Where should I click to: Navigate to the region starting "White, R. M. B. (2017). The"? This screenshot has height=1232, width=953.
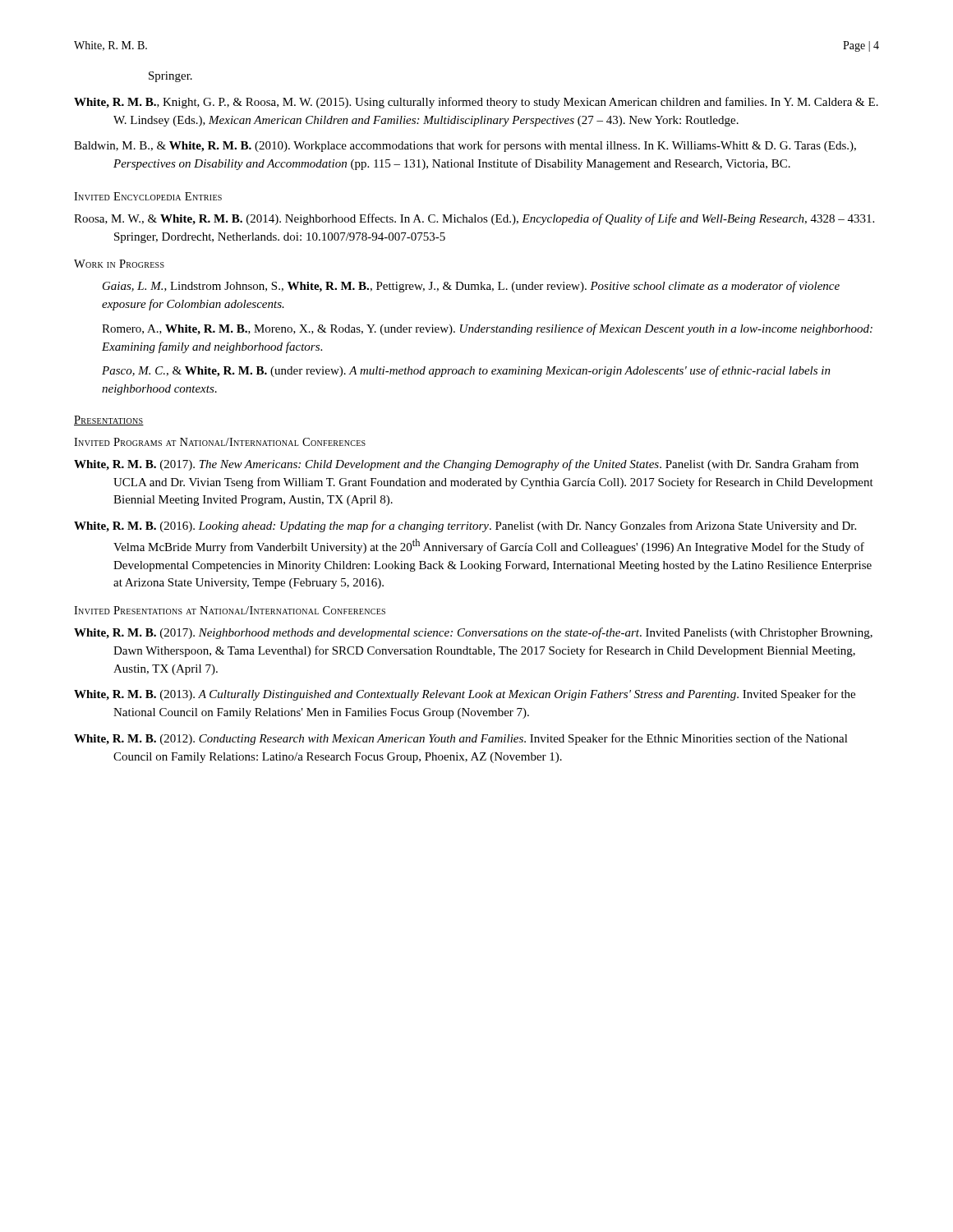(473, 482)
